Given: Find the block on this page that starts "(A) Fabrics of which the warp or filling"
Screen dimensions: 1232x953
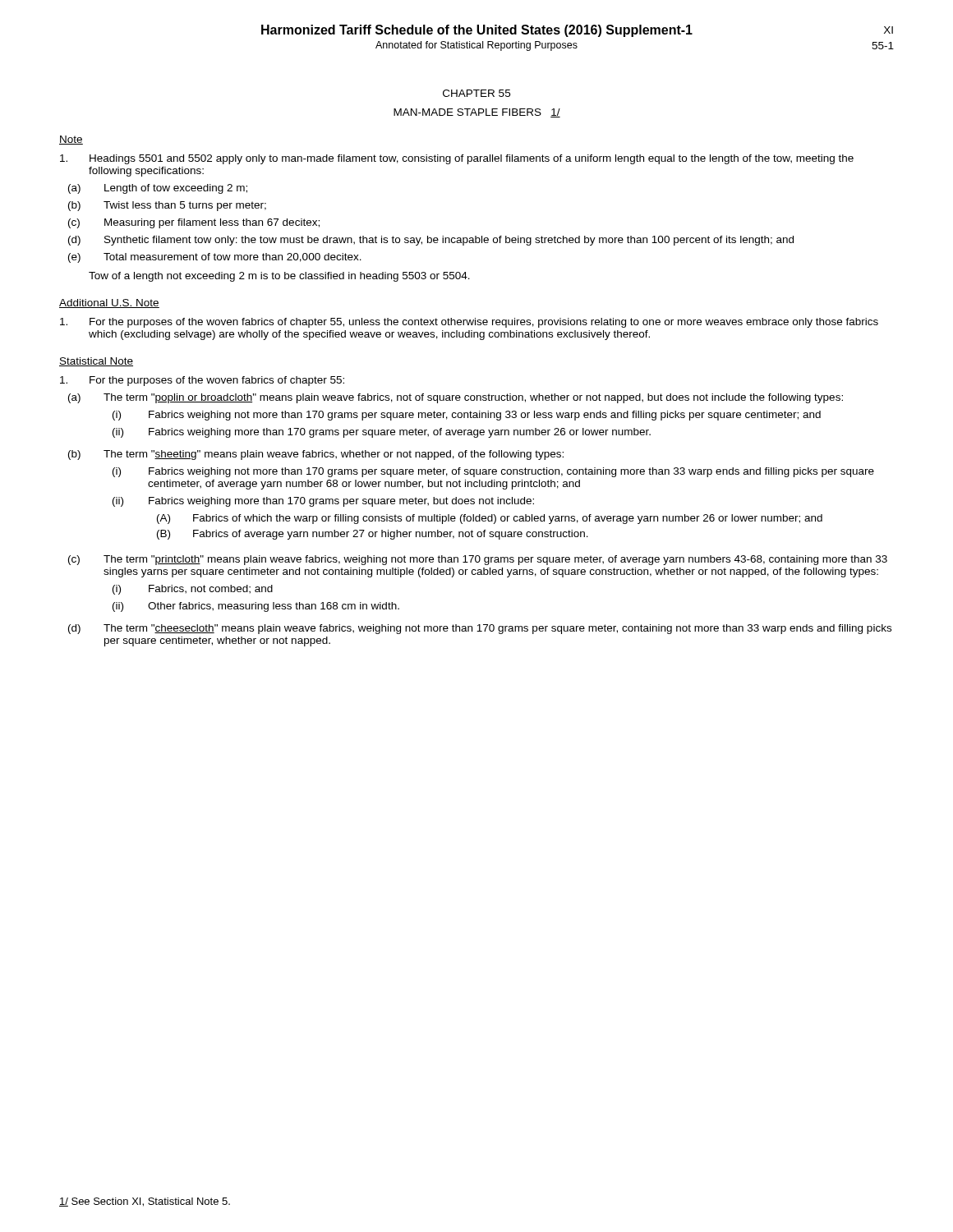Looking at the screenshot, I should tap(525, 518).
